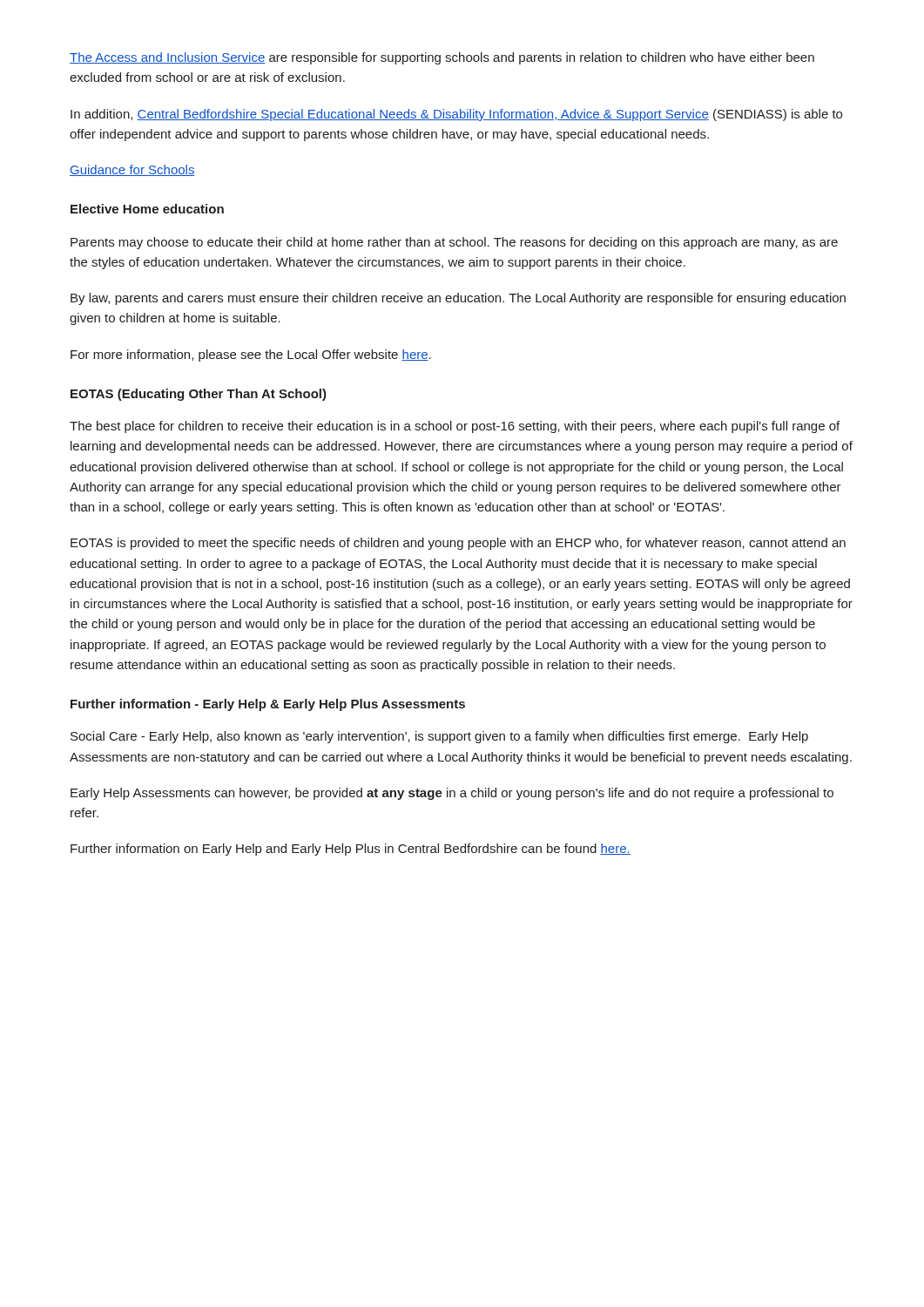Where is the passage that starts "Parents may choose"?
This screenshot has height=1307, width=924.
pyautogui.click(x=462, y=252)
